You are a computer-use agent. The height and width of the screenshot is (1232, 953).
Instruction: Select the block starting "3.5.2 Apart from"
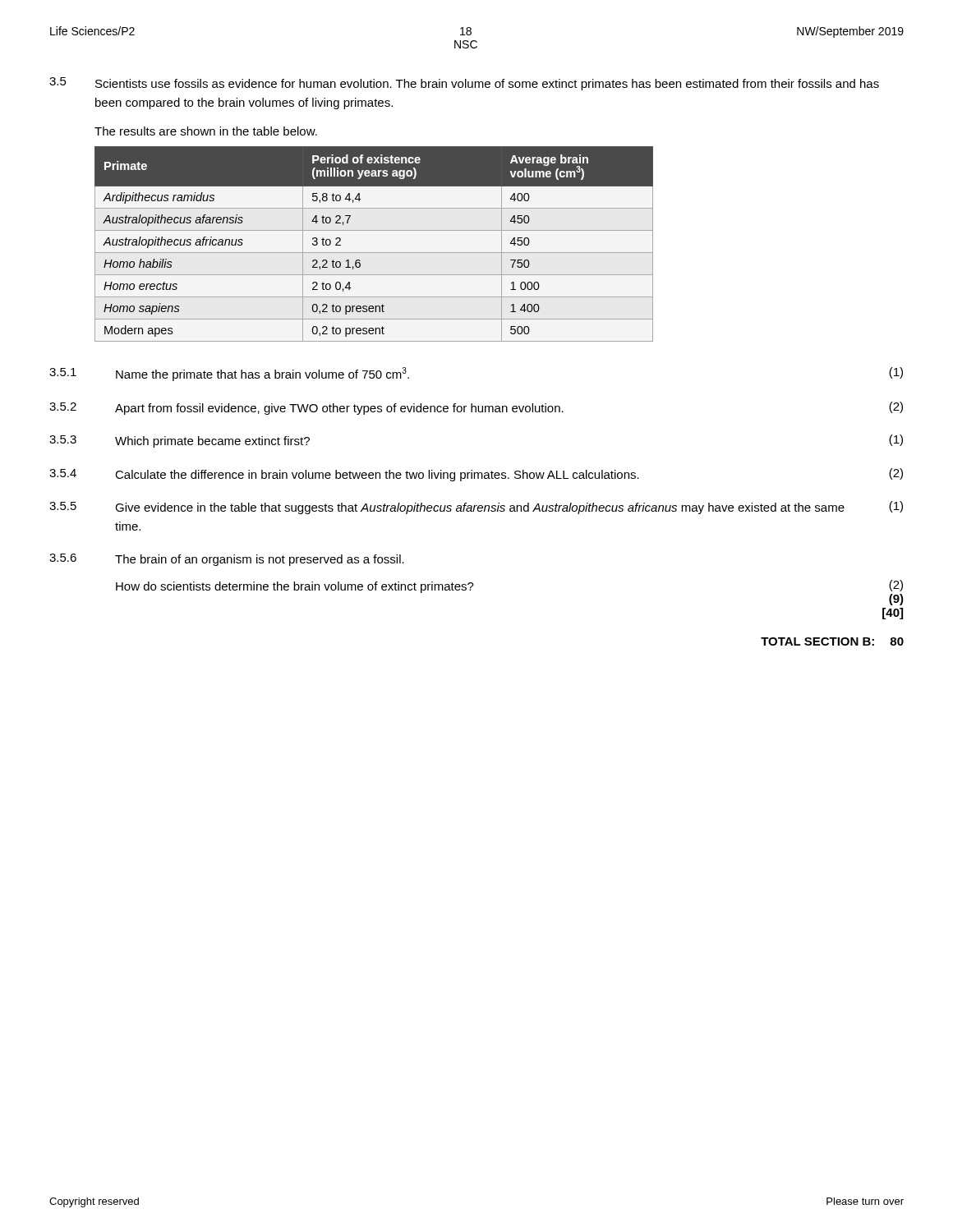[476, 408]
